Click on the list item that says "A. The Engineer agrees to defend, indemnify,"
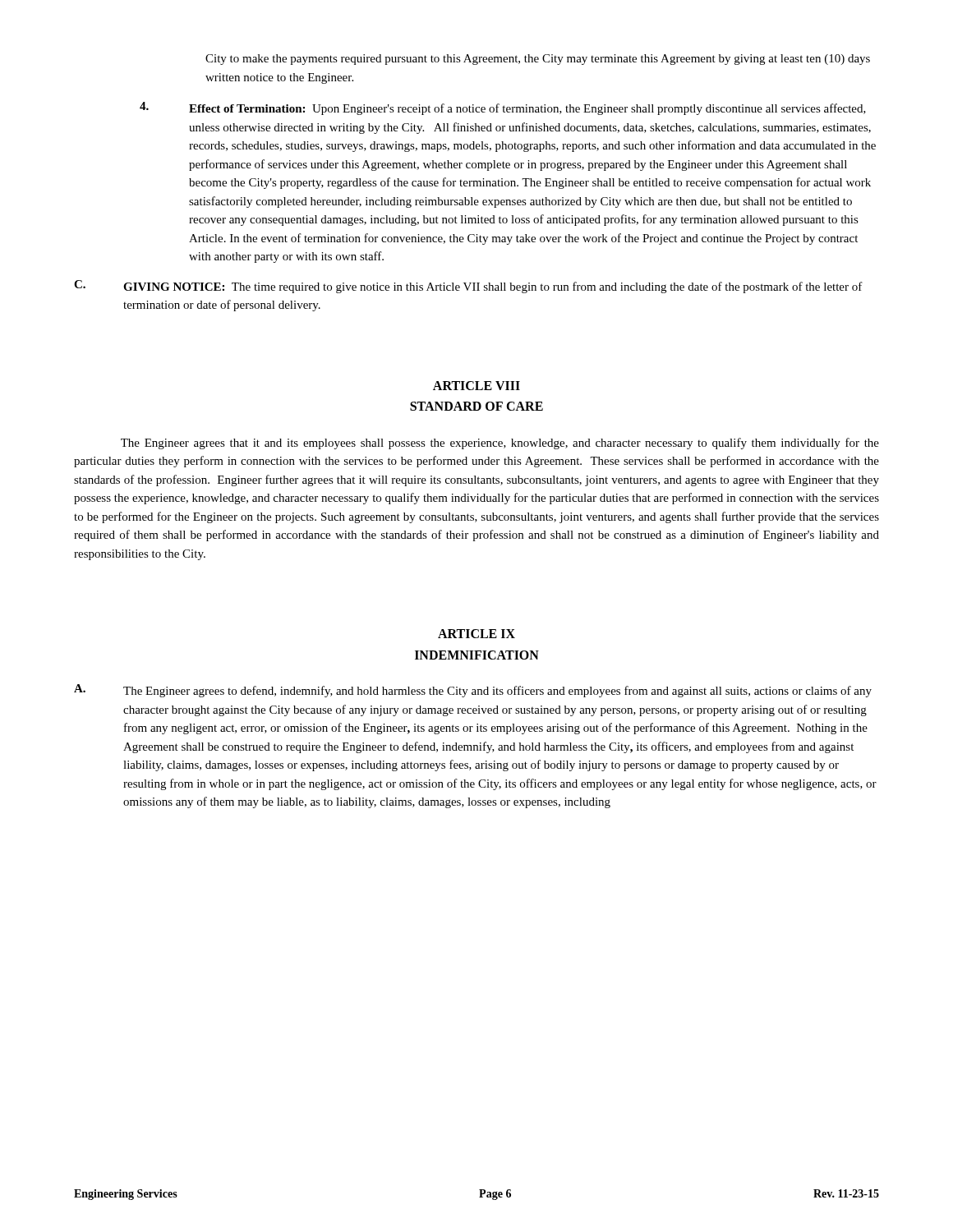 click(476, 747)
